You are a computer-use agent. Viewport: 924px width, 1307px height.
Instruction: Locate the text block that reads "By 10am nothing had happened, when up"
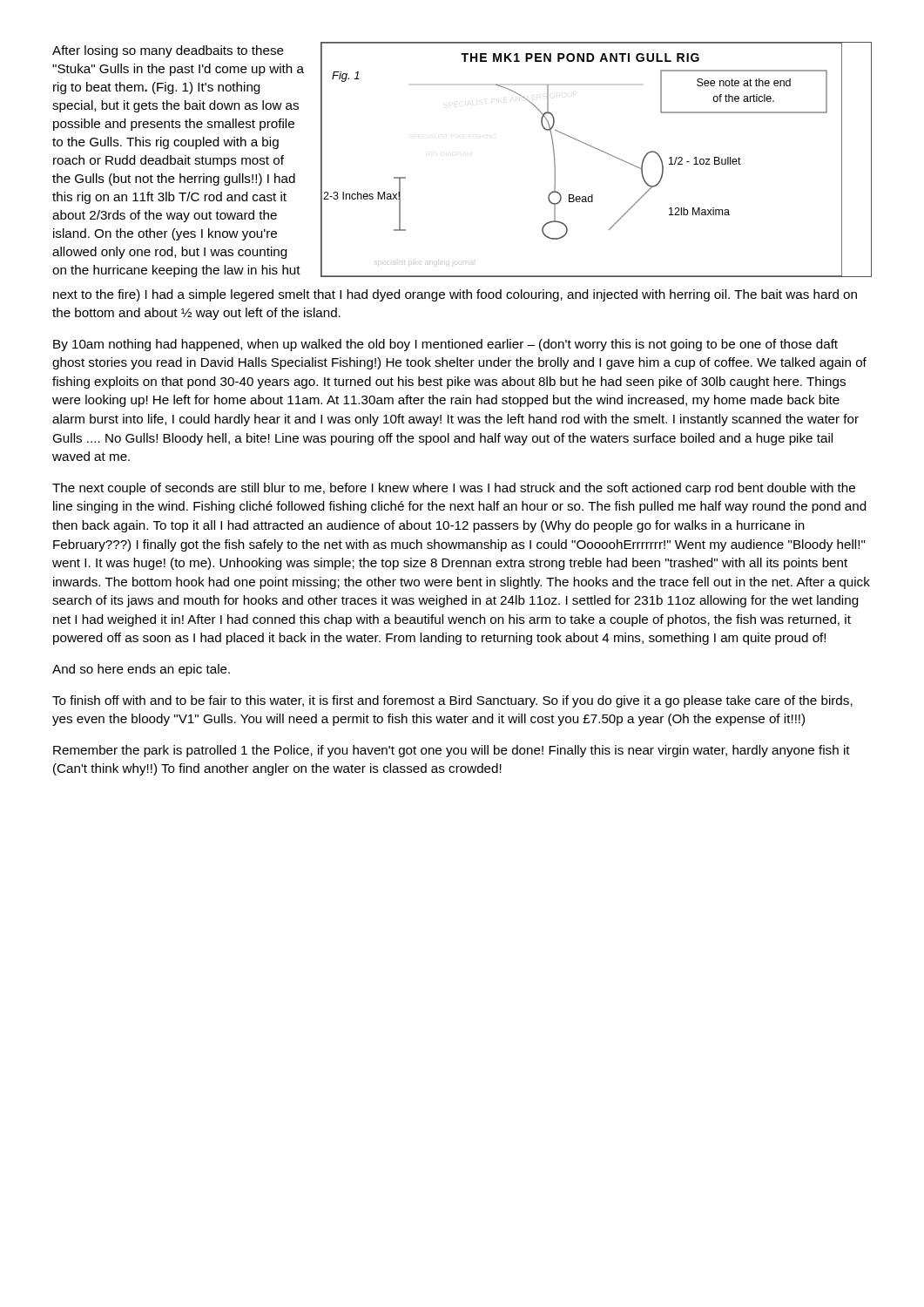[459, 400]
